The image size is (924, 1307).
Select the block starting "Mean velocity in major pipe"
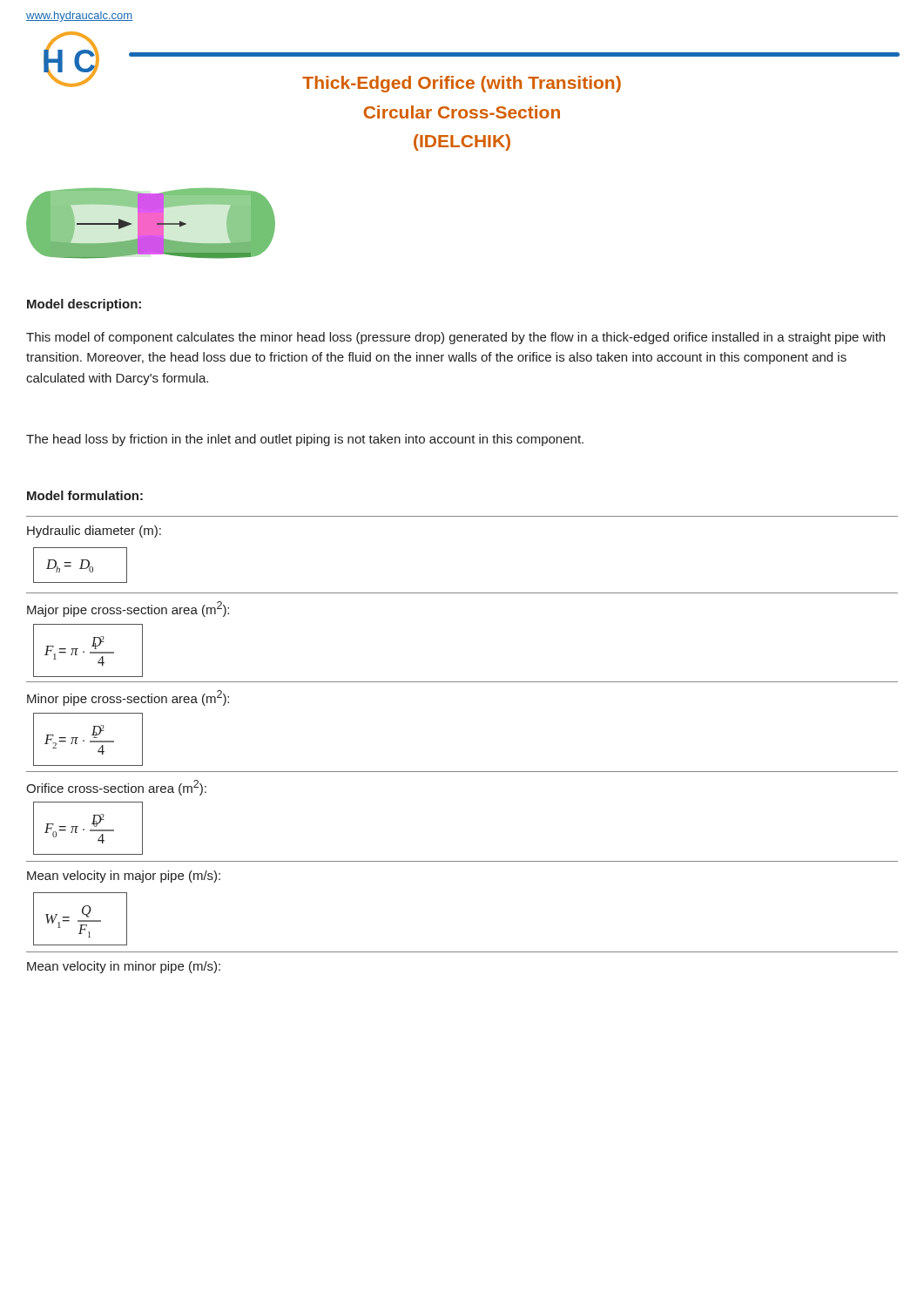[x=124, y=875]
